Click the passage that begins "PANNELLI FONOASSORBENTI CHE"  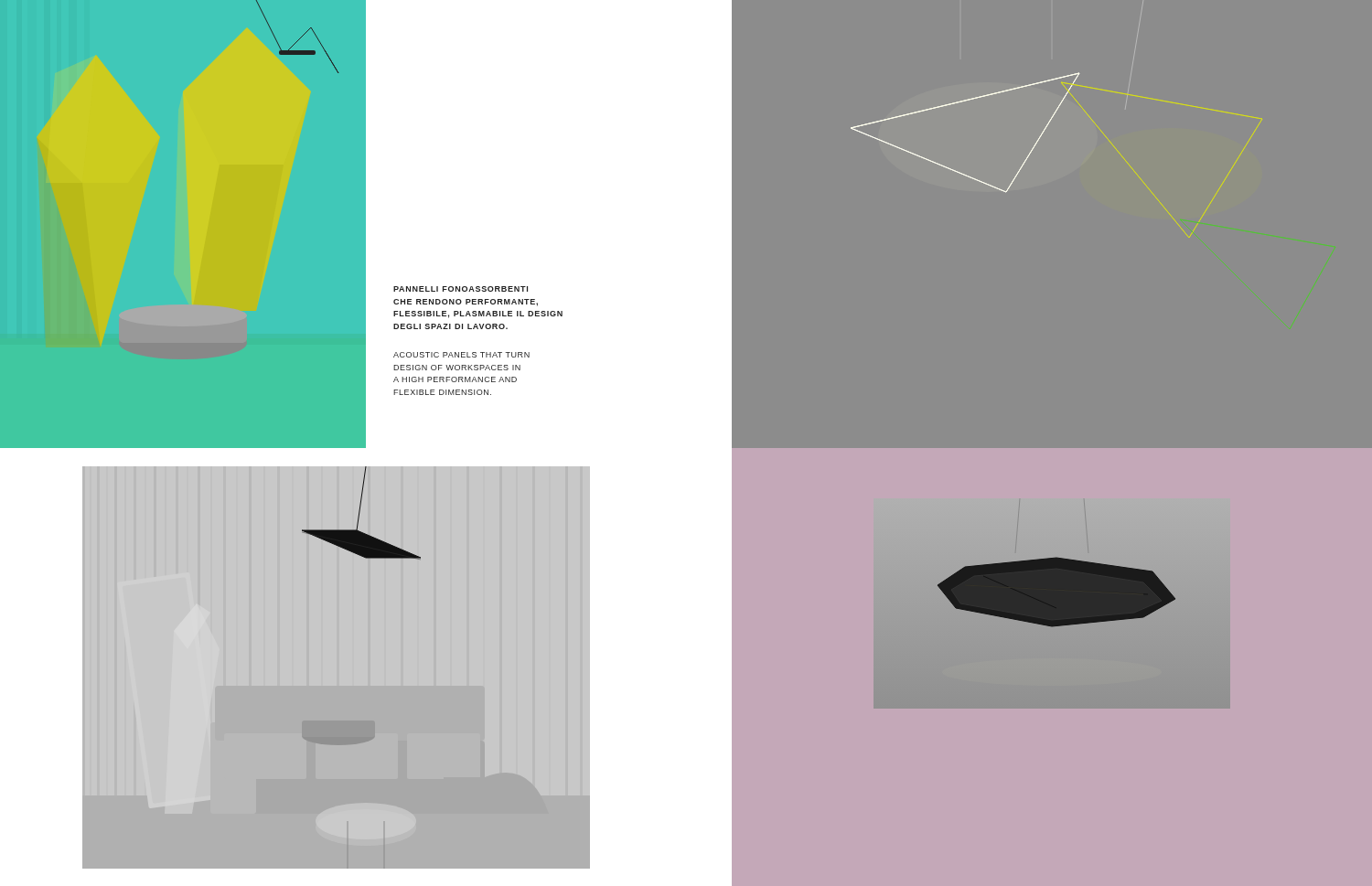[x=503, y=341]
